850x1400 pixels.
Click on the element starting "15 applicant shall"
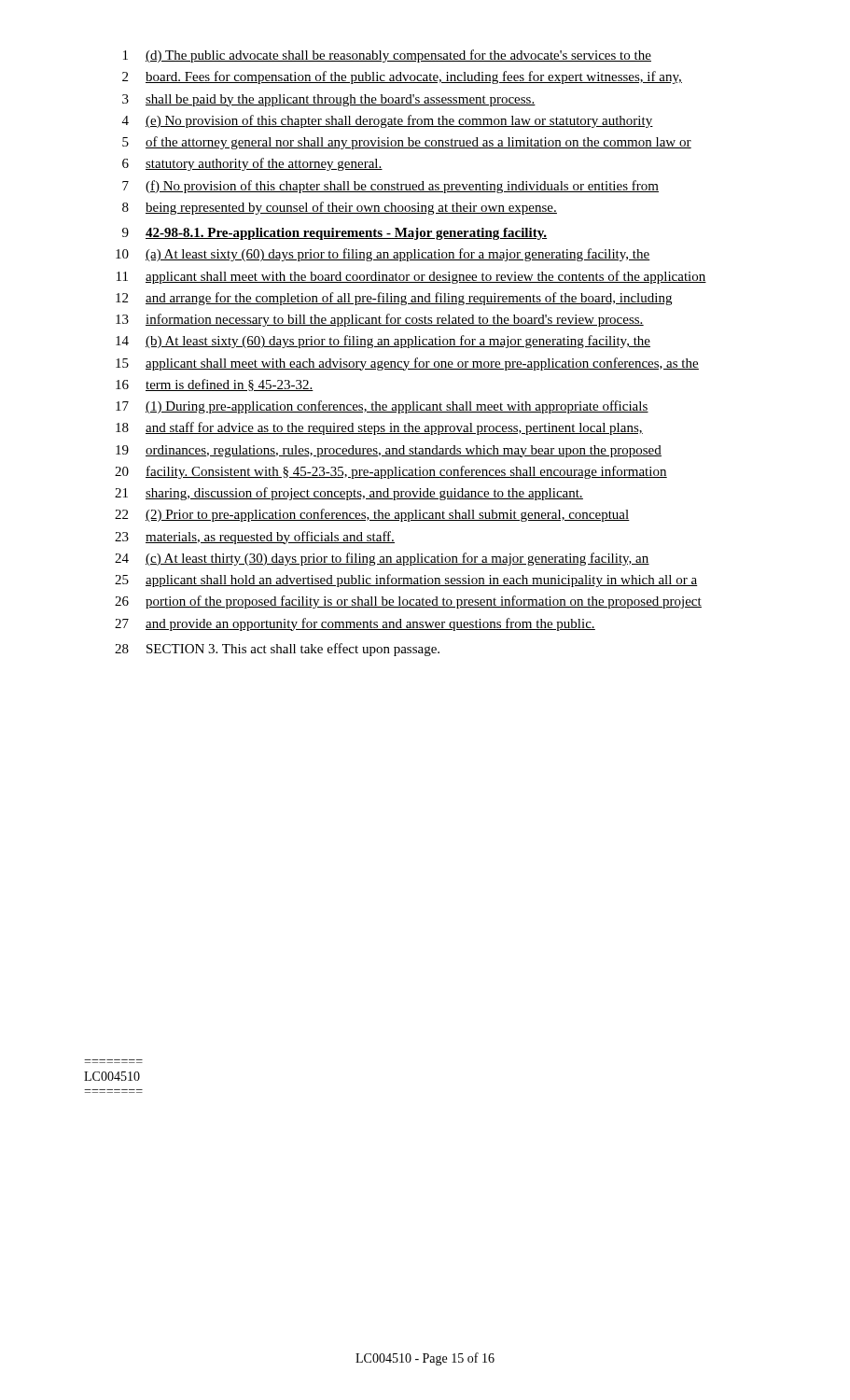(x=439, y=363)
